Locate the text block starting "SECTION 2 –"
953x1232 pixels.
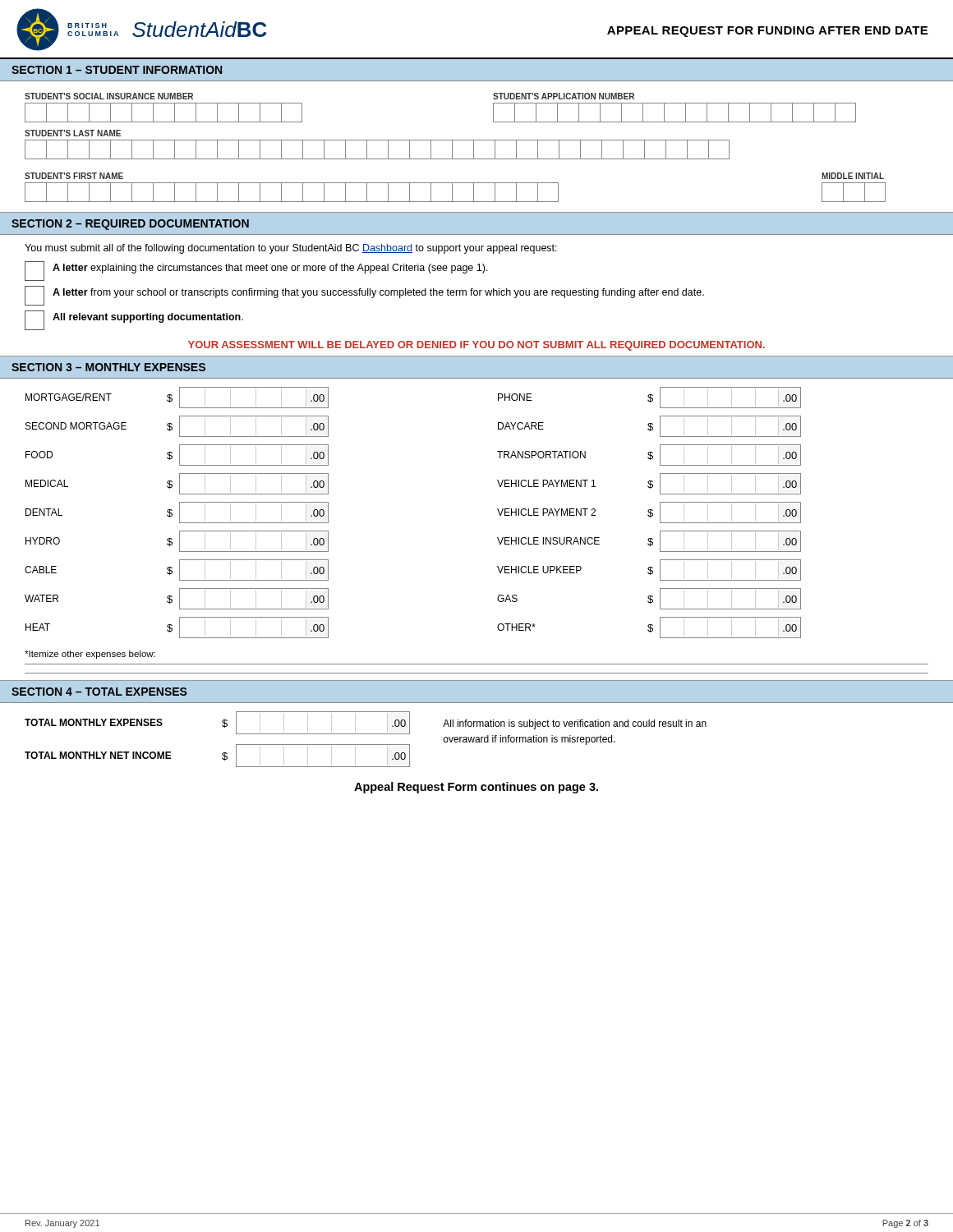coord(130,223)
